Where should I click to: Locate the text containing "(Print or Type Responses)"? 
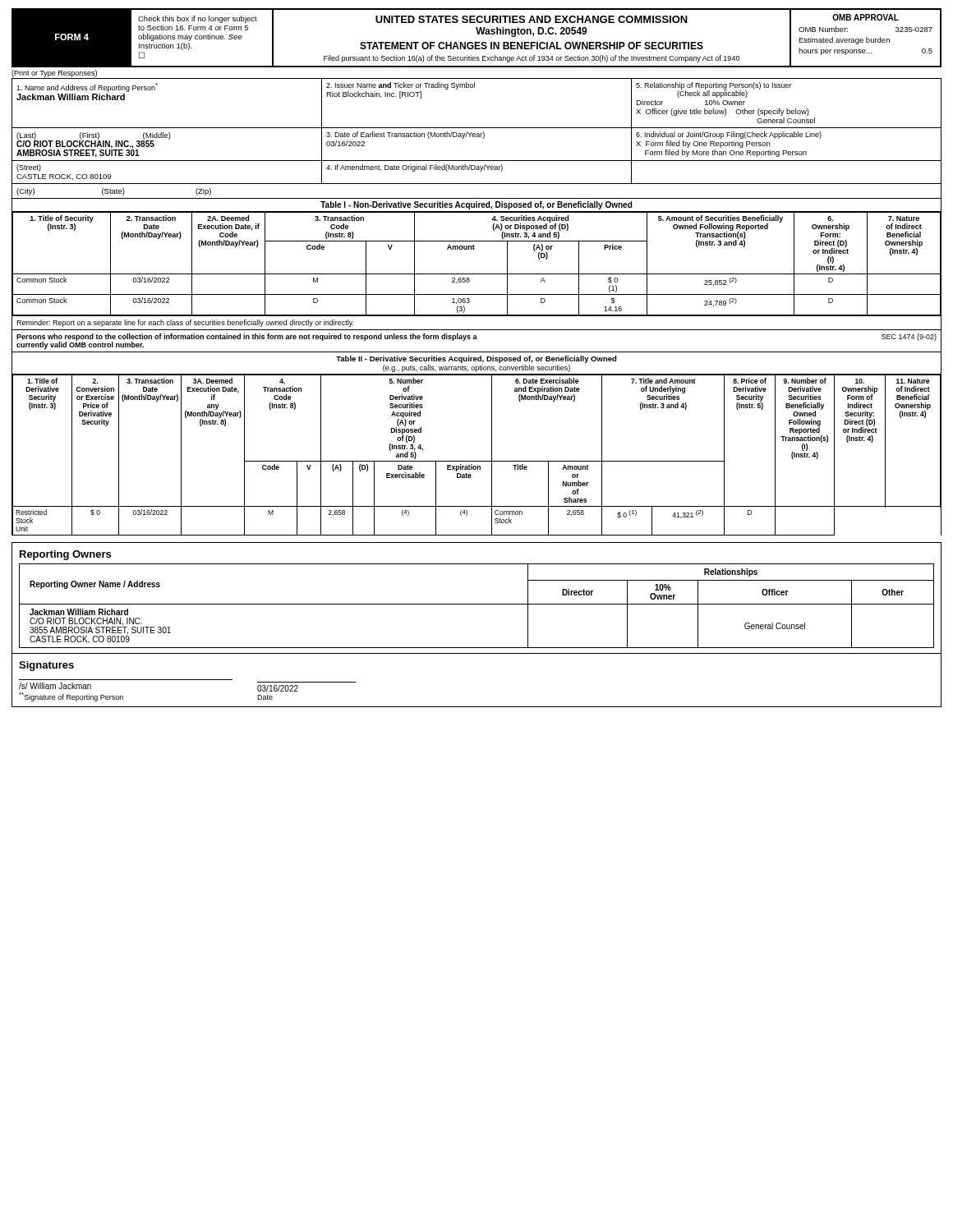tap(54, 73)
